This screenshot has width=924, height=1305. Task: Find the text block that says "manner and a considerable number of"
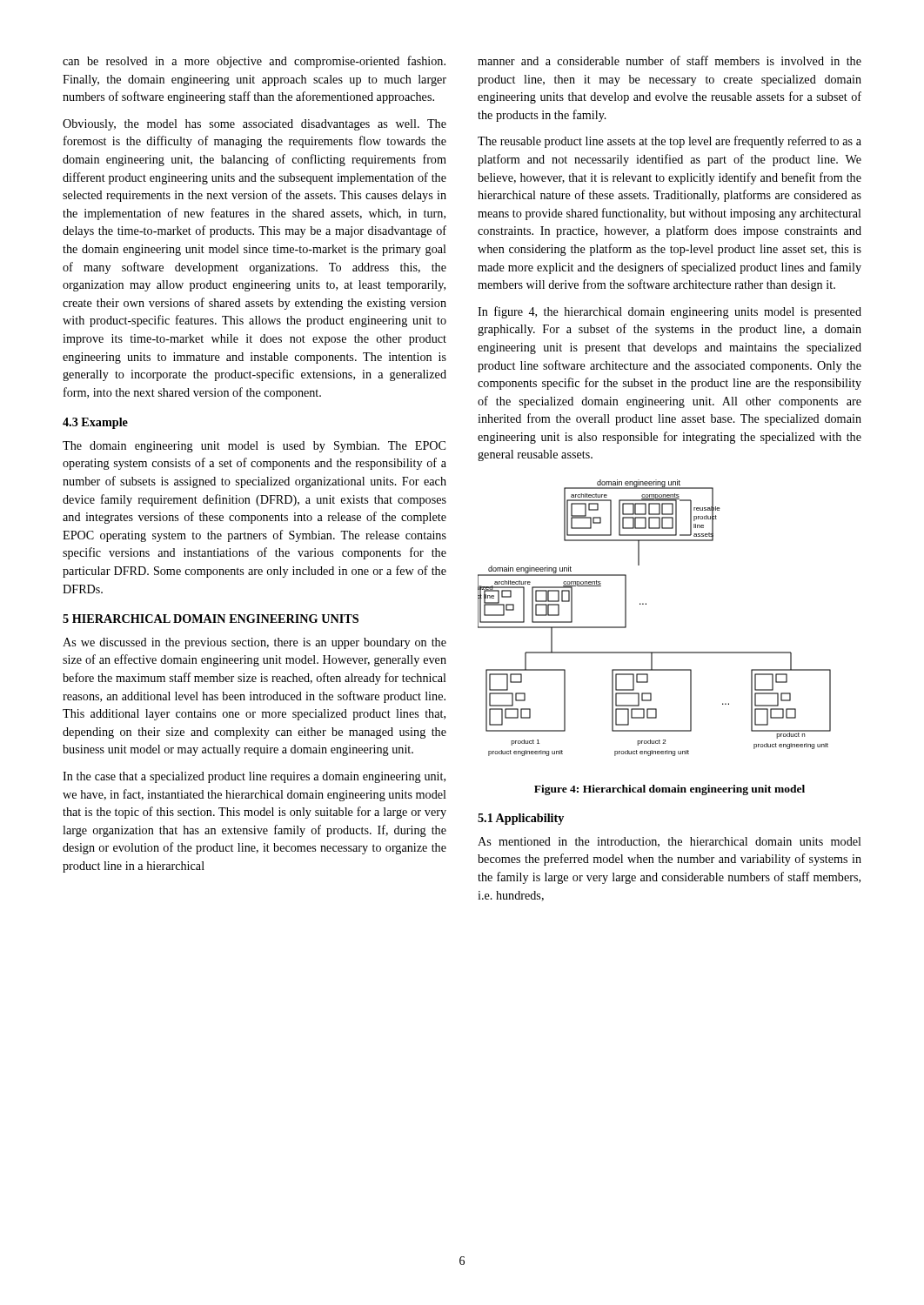pos(669,88)
